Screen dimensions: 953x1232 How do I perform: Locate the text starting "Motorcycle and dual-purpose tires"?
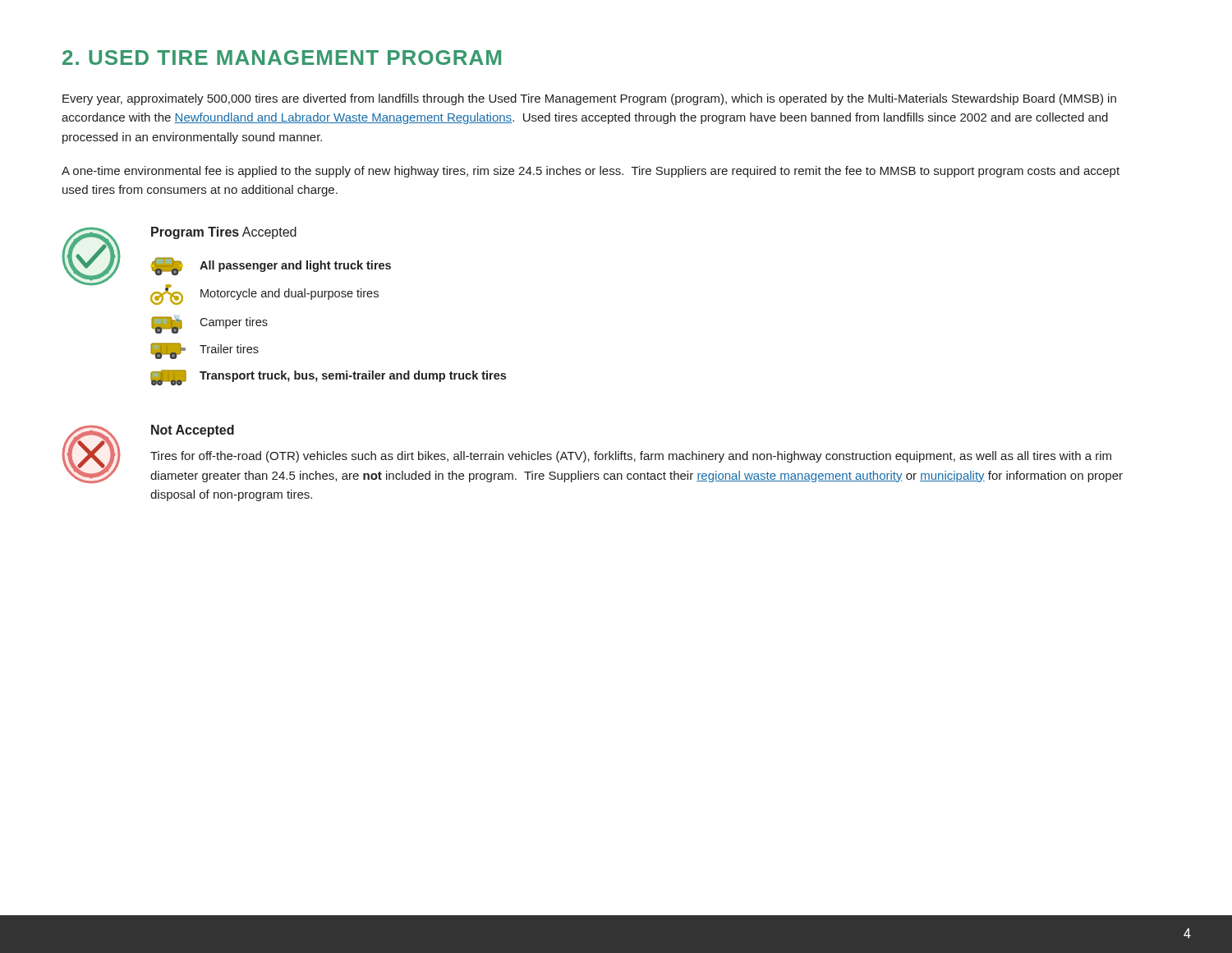click(x=265, y=293)
